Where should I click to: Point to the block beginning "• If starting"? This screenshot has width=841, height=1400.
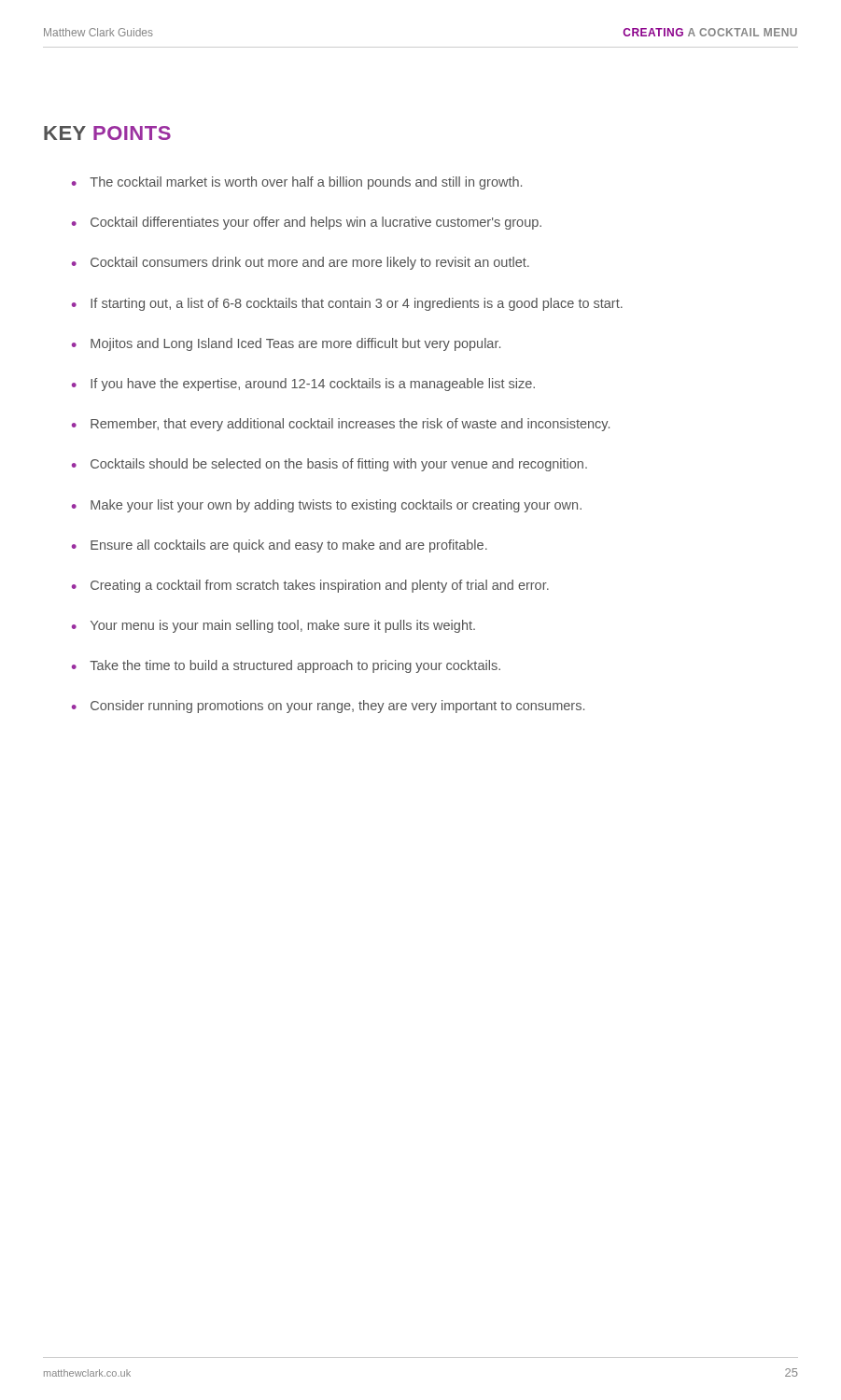coord(347,305)
